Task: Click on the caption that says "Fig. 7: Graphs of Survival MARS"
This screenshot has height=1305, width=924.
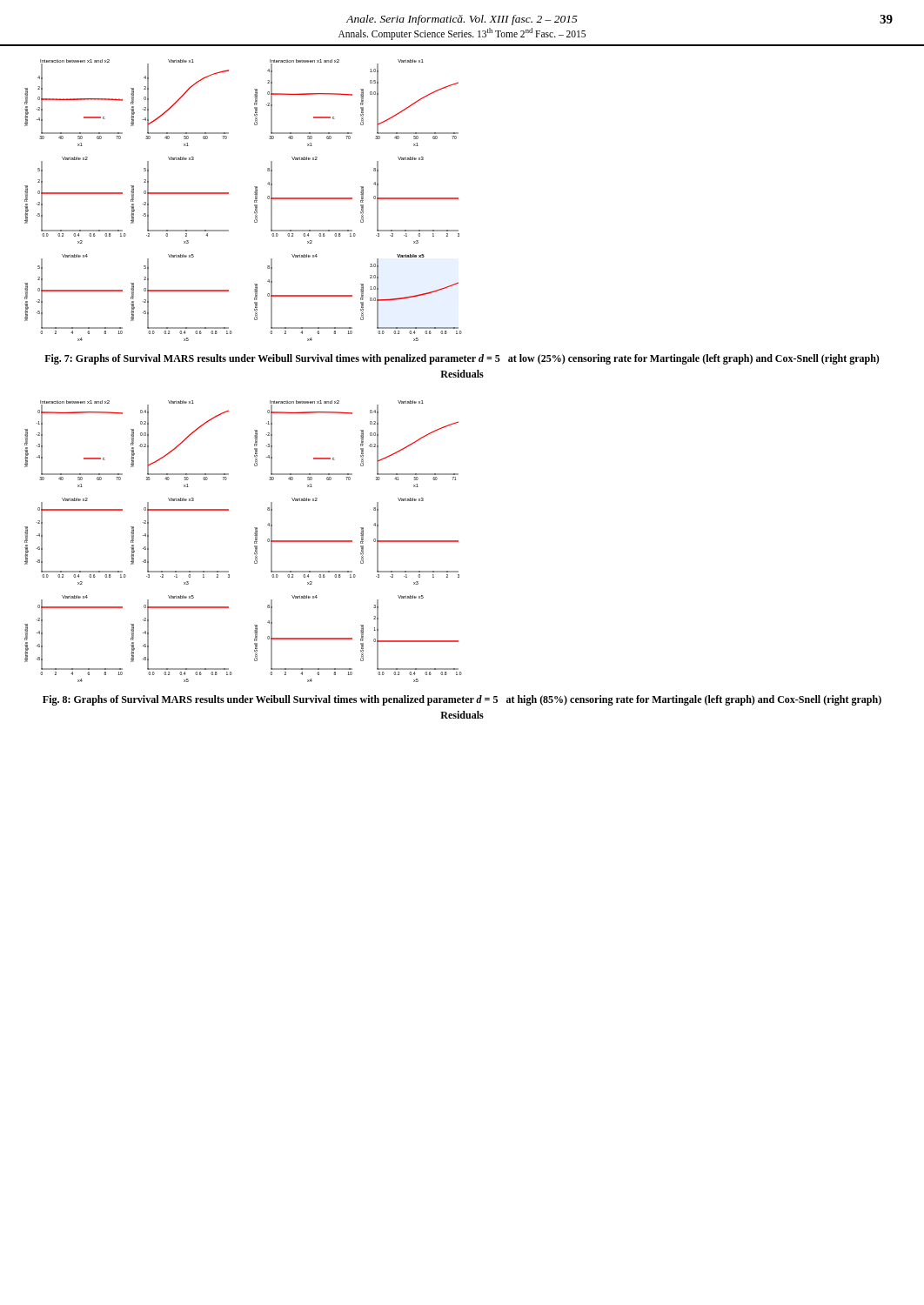Action: 462,366
